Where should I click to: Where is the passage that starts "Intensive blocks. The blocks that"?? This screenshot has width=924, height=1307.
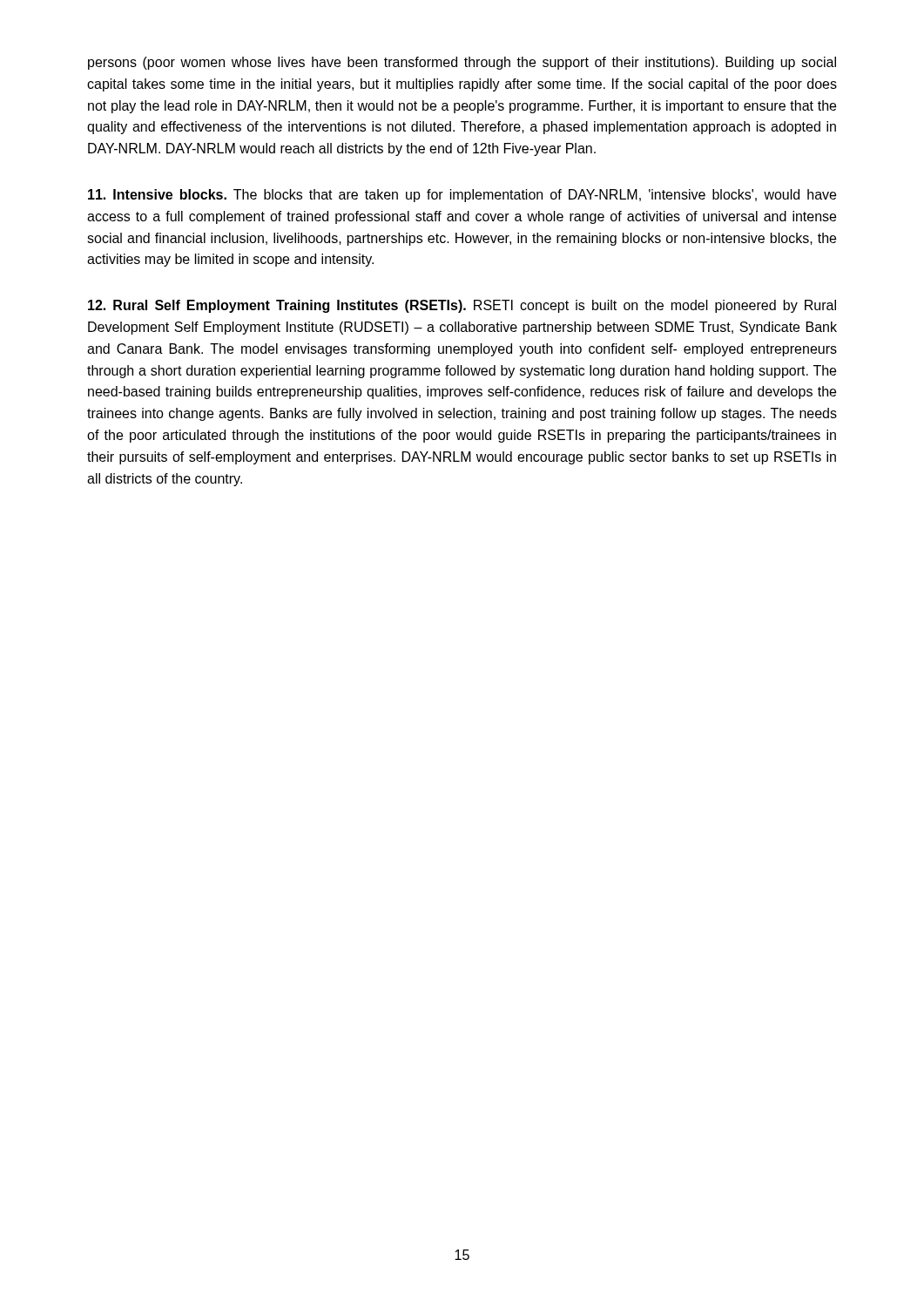(x=462, y=227)
